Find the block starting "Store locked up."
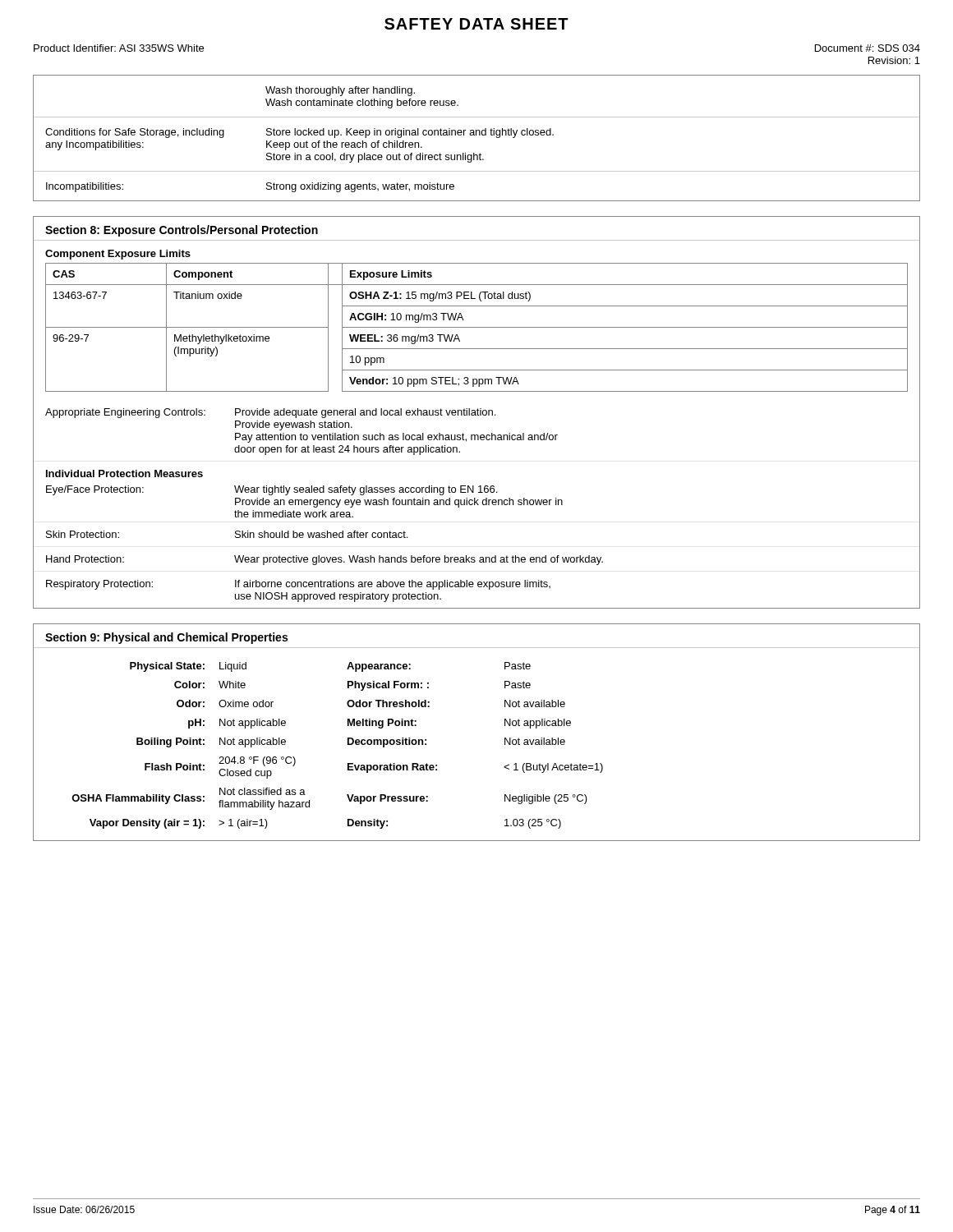The width and height of the screenshot is (953, 1232). click(410, 144)
